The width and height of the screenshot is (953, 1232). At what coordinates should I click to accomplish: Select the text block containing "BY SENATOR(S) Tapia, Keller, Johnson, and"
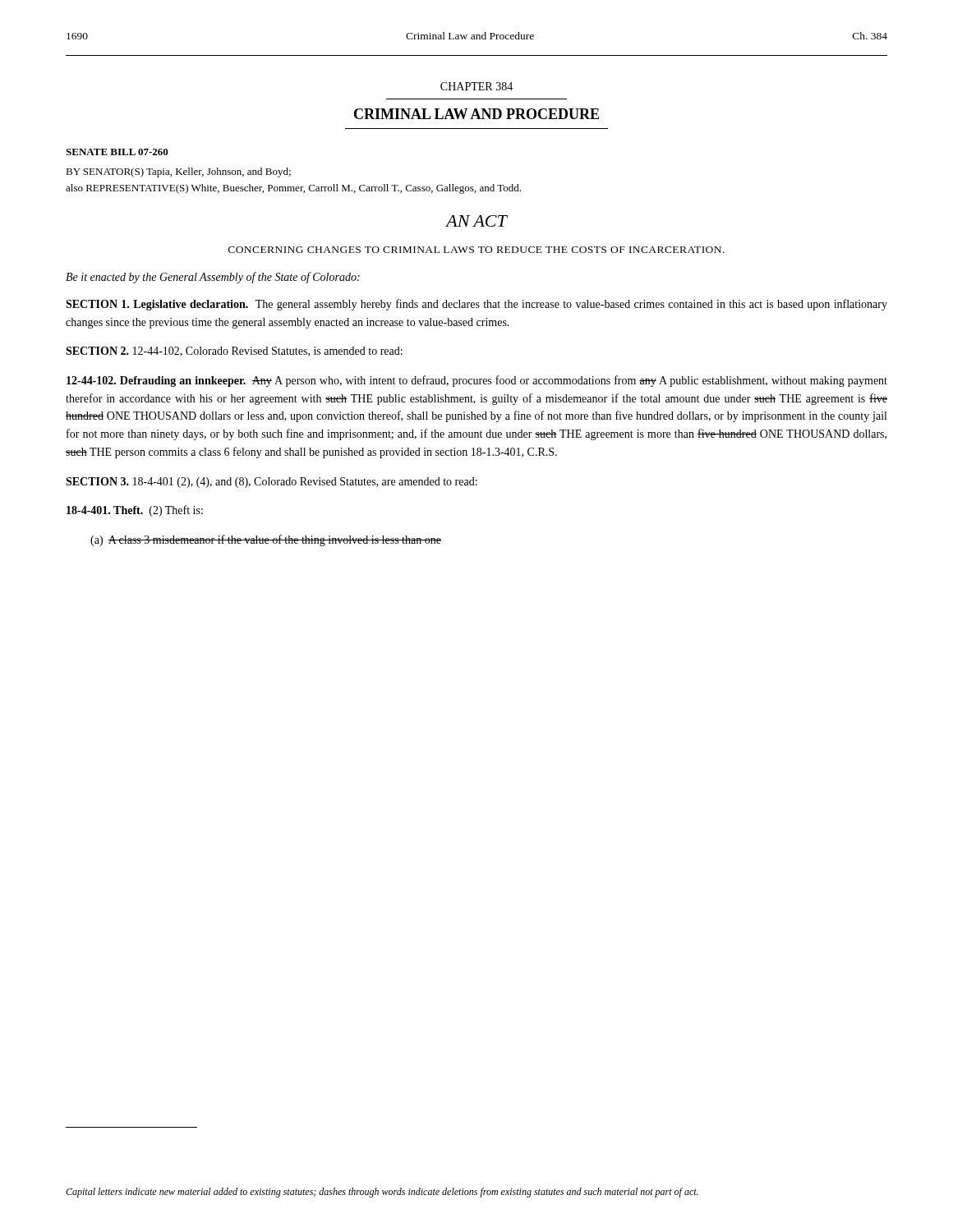point(294,179)
